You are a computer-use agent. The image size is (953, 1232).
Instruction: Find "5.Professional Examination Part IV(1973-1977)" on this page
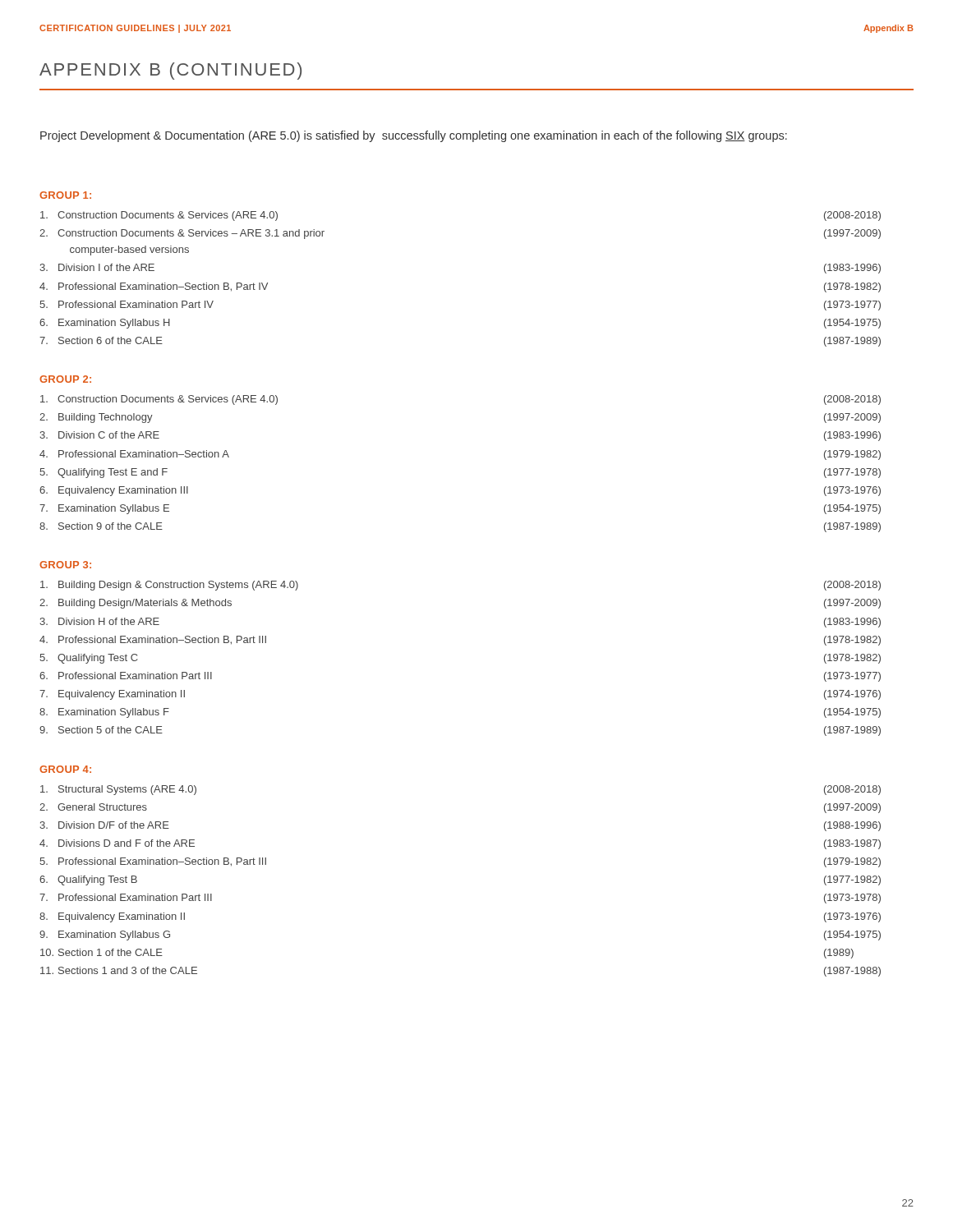(139, 305)
